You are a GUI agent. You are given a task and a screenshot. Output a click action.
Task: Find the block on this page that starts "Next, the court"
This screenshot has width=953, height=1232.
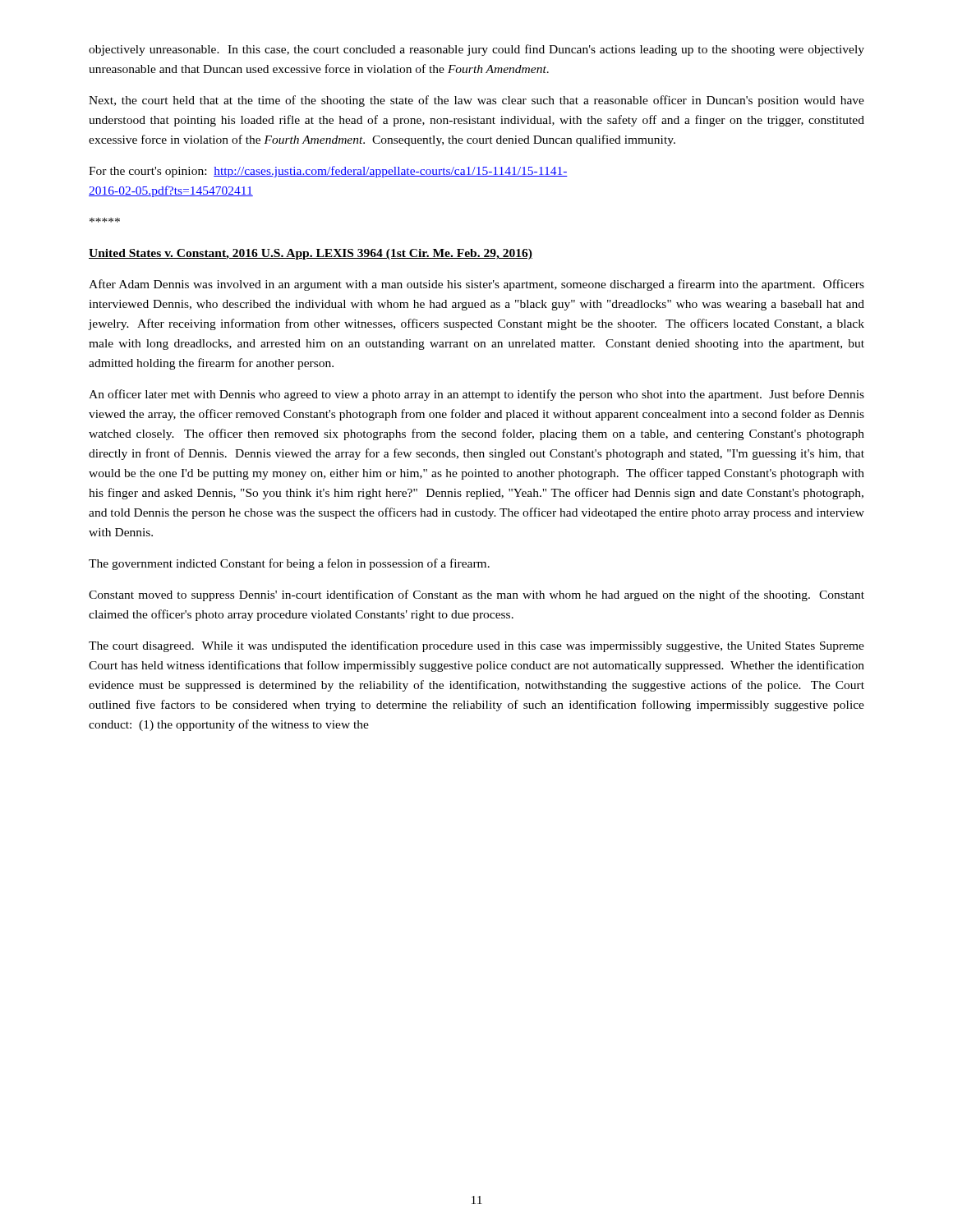pos(476,120)
